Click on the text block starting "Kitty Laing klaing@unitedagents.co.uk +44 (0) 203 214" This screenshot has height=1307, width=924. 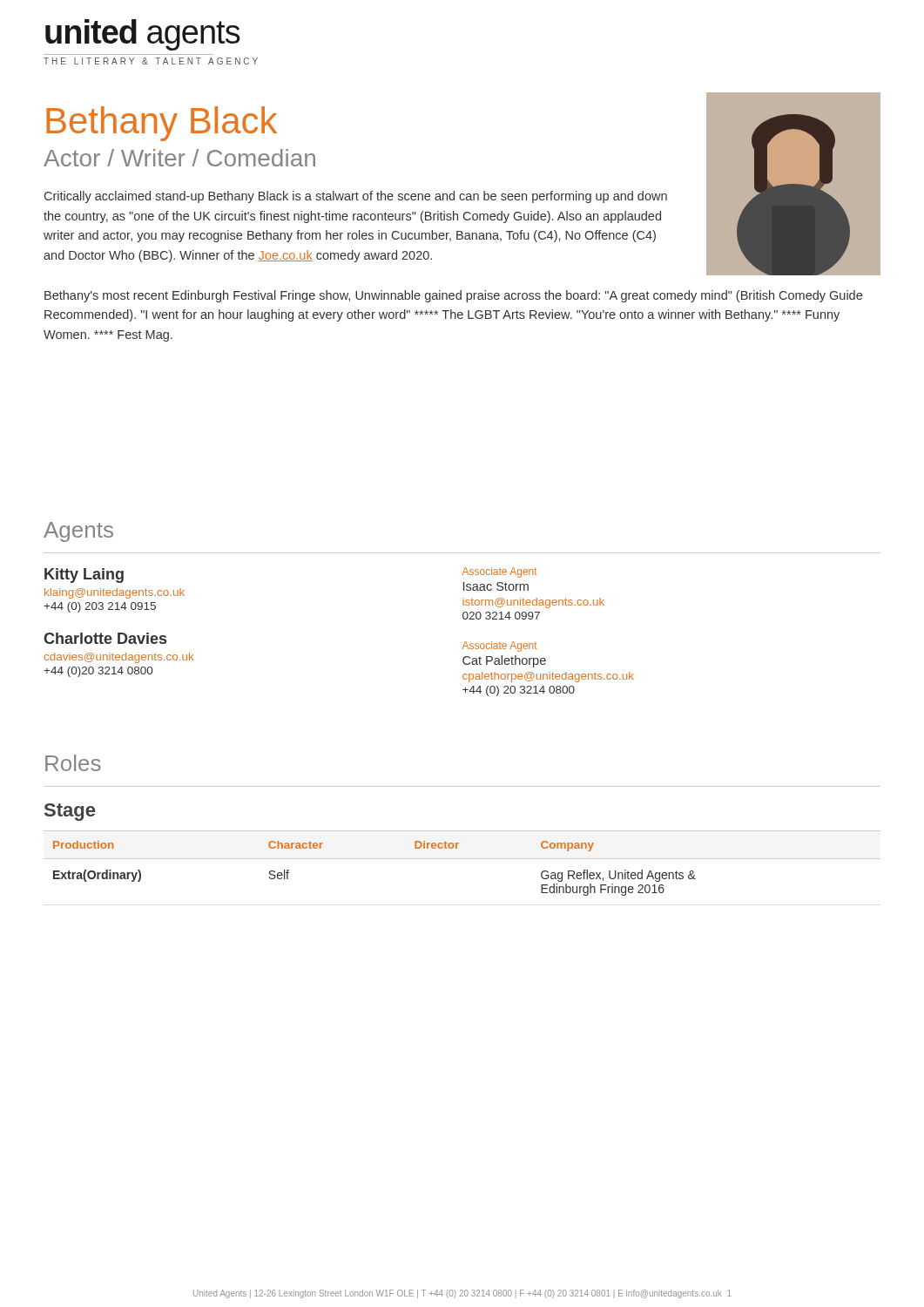click(x=84, y=576)
